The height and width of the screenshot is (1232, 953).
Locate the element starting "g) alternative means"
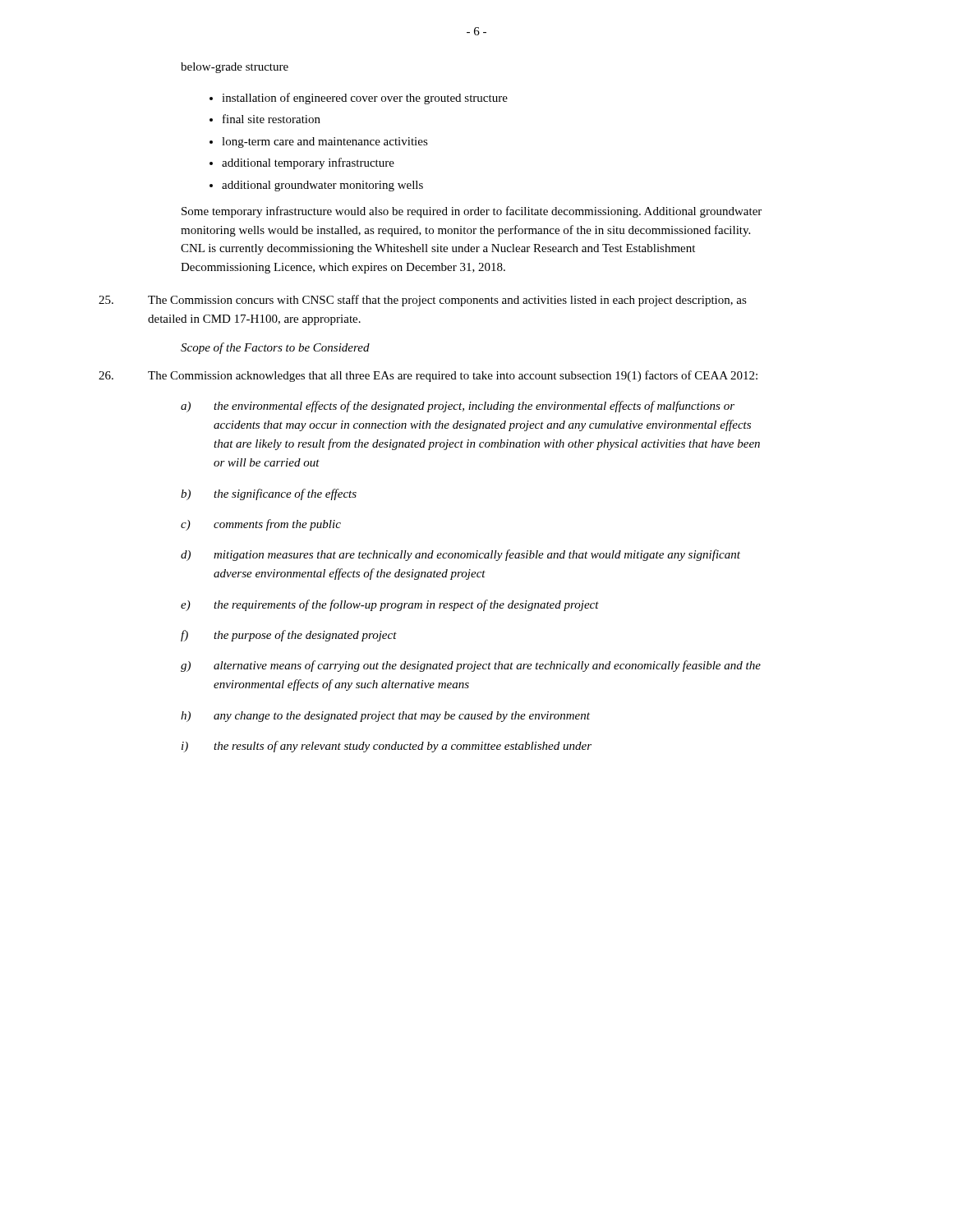pos(476,675)
